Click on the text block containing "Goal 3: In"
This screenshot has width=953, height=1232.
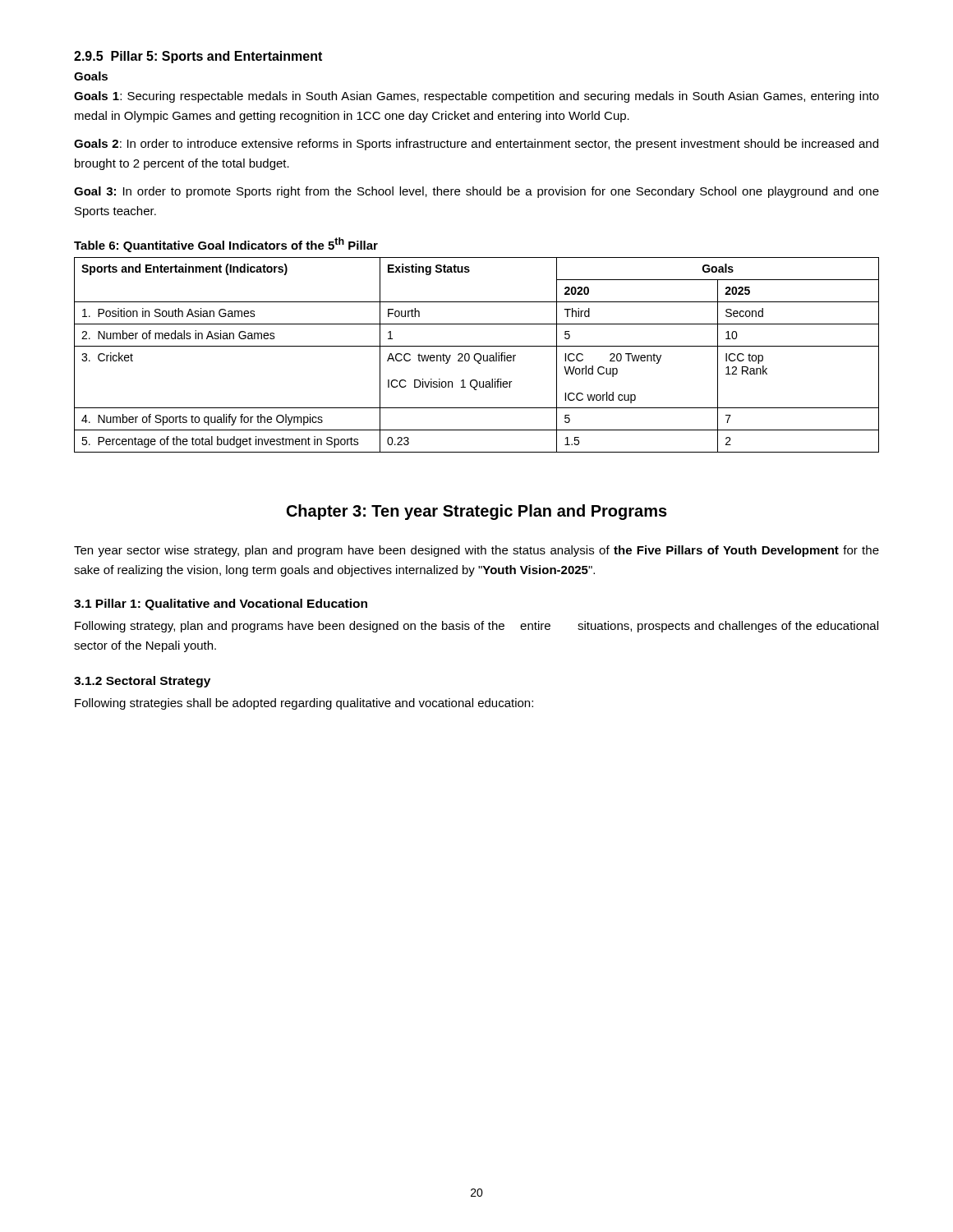pyautogui.click(x=476, y=201)
